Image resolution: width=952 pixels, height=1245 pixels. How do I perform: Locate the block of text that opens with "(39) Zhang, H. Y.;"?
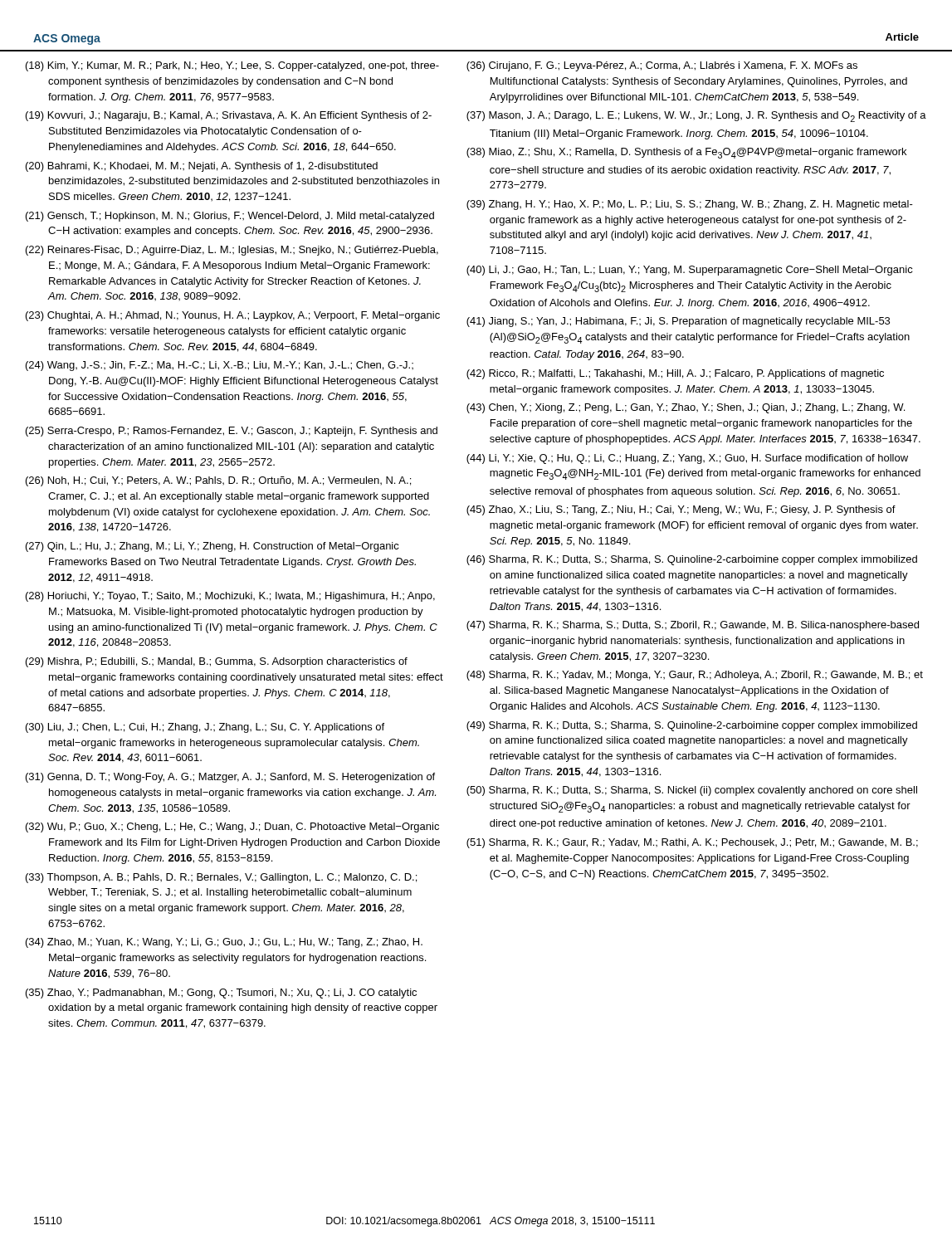coord(690,227)
